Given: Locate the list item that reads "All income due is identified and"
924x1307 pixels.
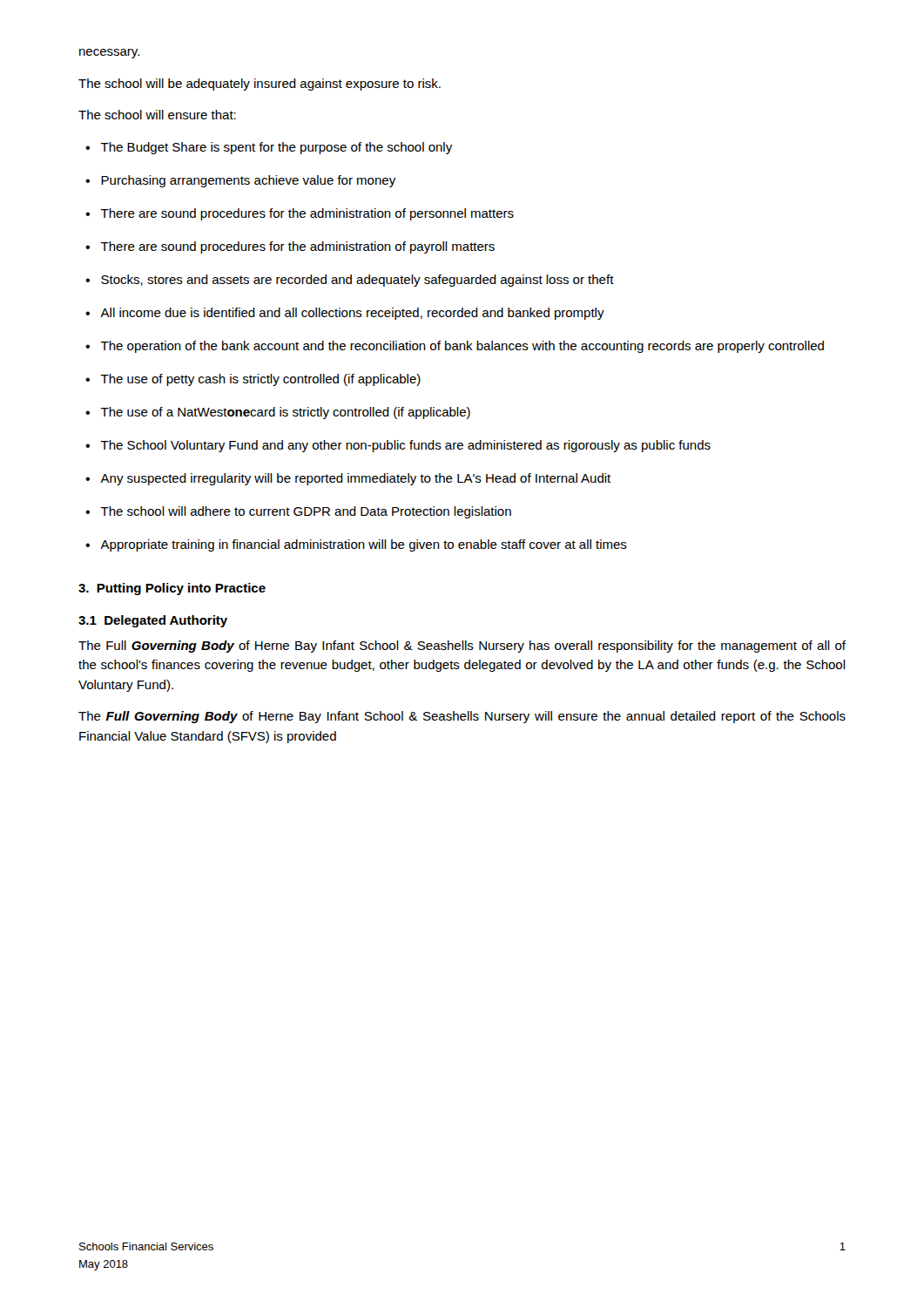Looking at the screenshot, I should [x=462, y=313].
